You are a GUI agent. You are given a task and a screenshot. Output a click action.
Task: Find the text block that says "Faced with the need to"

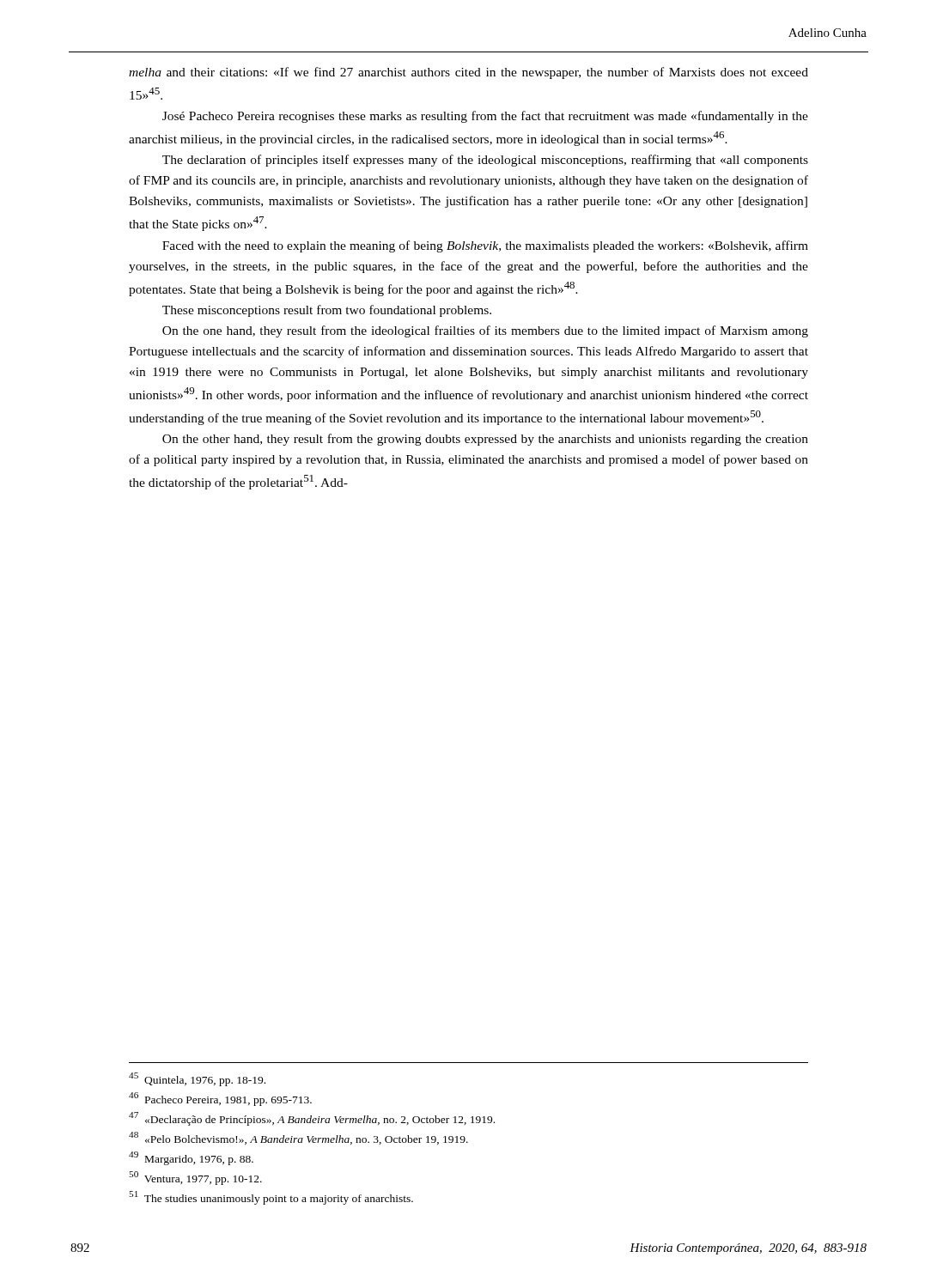468,267
